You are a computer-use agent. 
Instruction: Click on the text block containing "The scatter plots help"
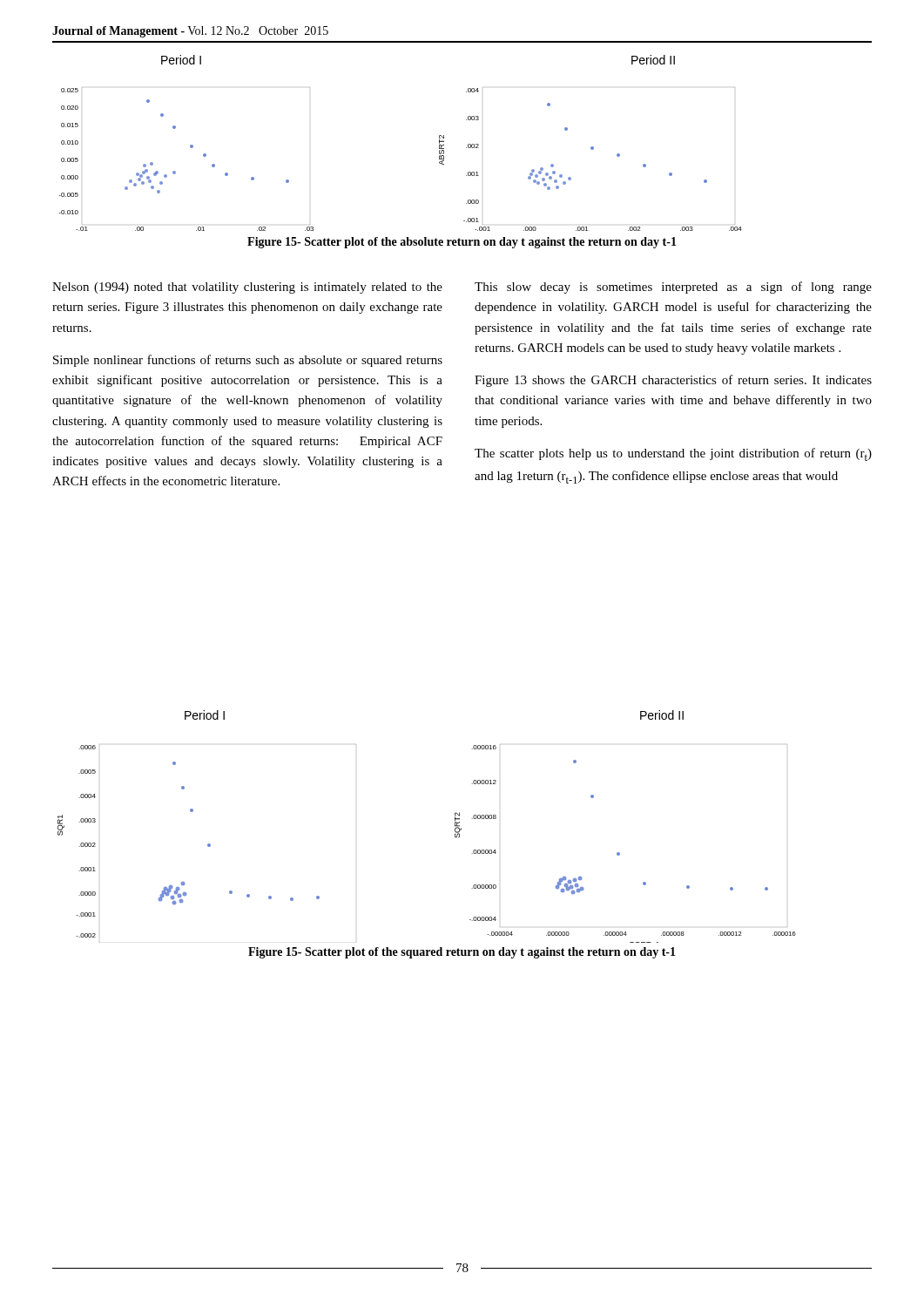coord(673,466)
